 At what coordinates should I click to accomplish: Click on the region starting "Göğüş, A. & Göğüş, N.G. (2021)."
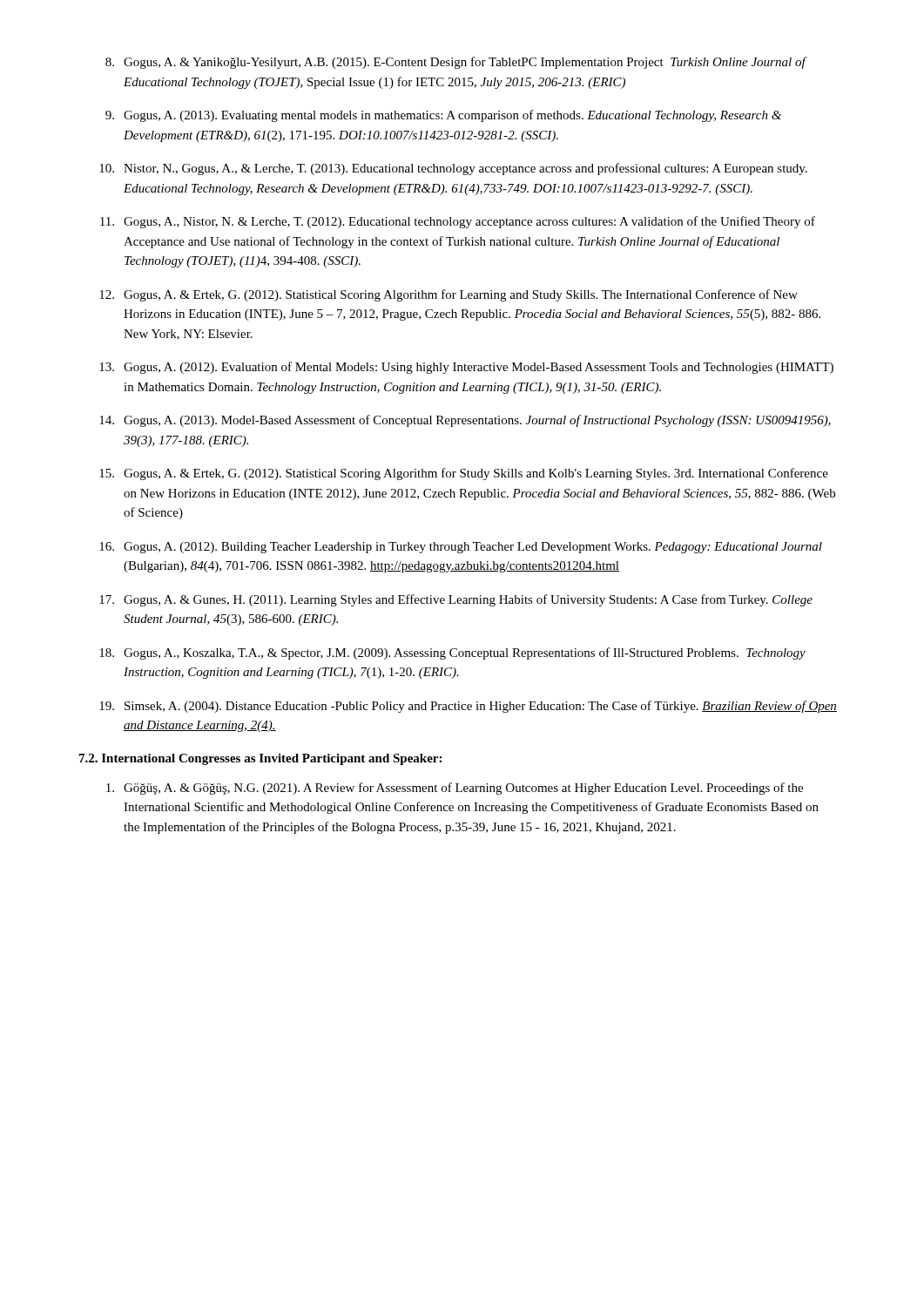(458, 807)
